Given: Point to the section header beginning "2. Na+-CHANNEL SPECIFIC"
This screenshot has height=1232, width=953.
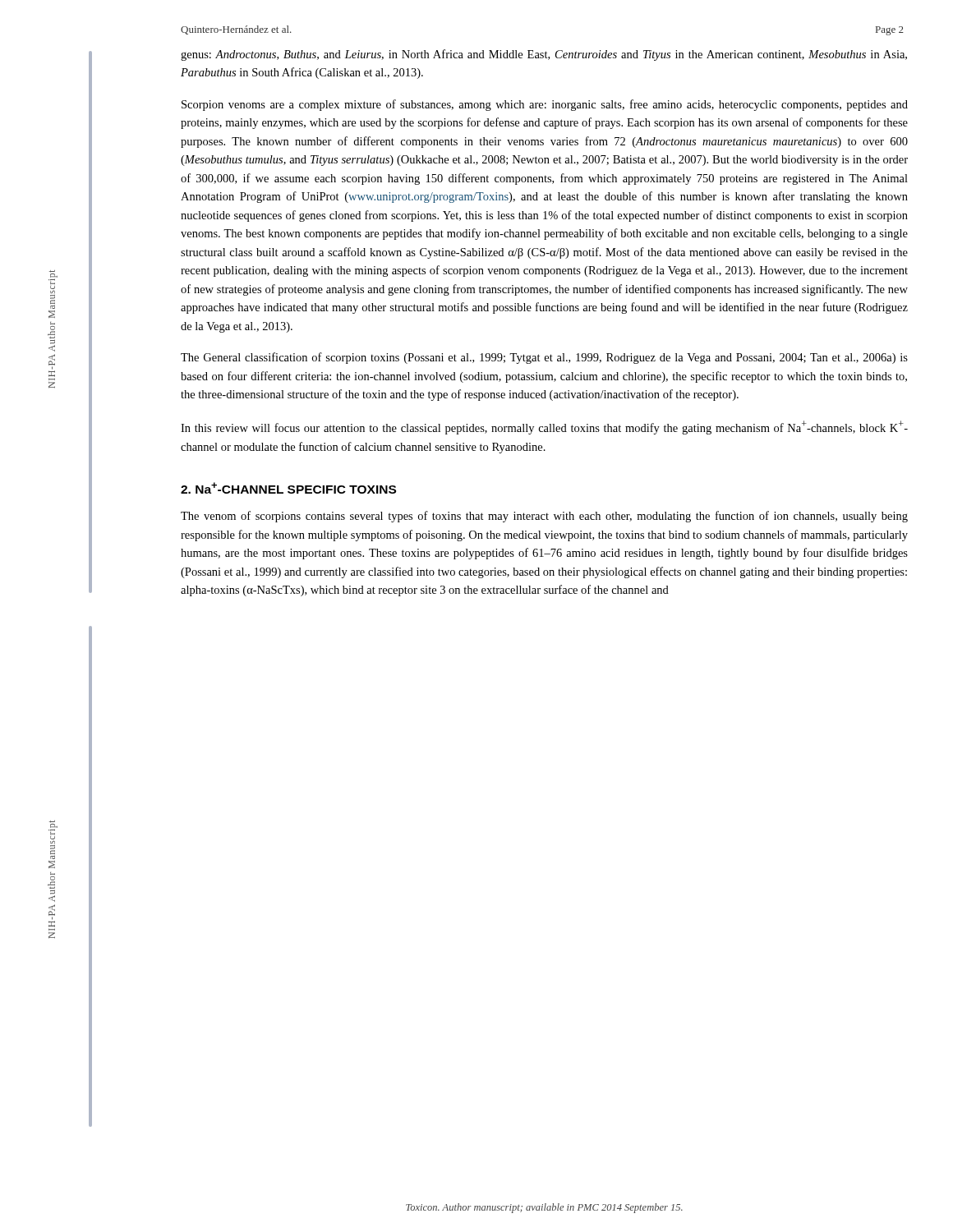Looking at the screenshot, I should pyautogui.click(x=289, y=488).
